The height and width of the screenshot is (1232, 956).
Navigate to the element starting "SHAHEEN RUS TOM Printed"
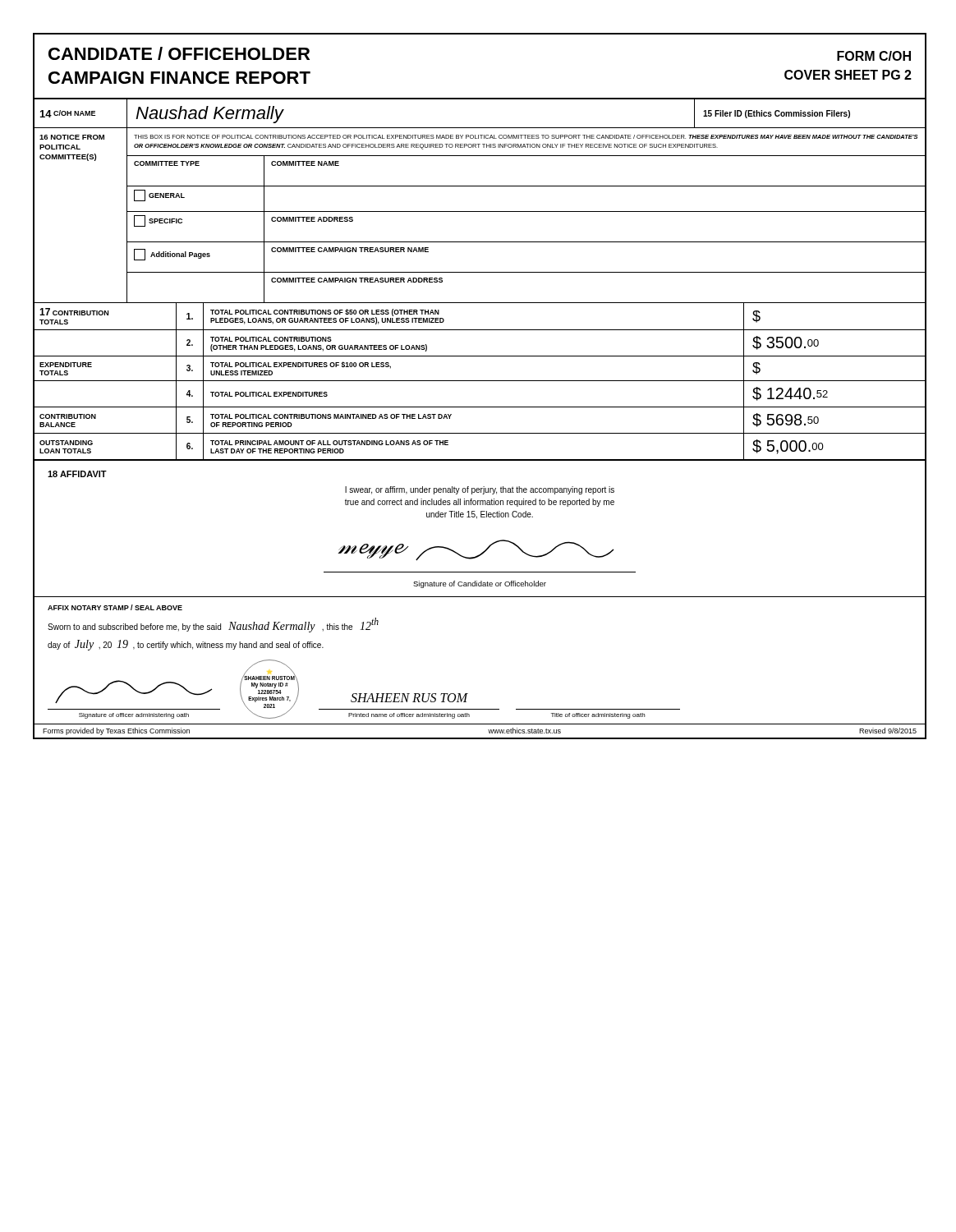(409, 705)
